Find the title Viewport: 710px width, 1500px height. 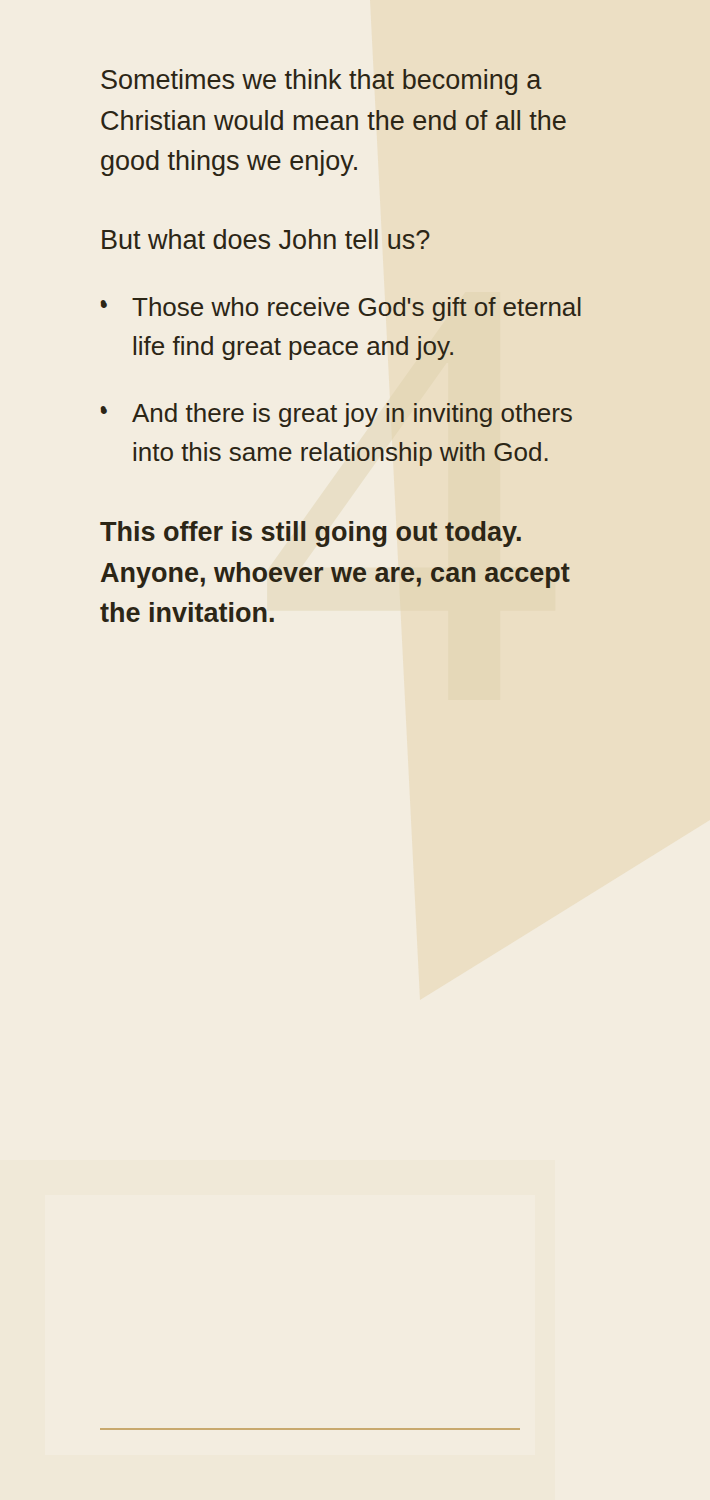coord(335,573)
